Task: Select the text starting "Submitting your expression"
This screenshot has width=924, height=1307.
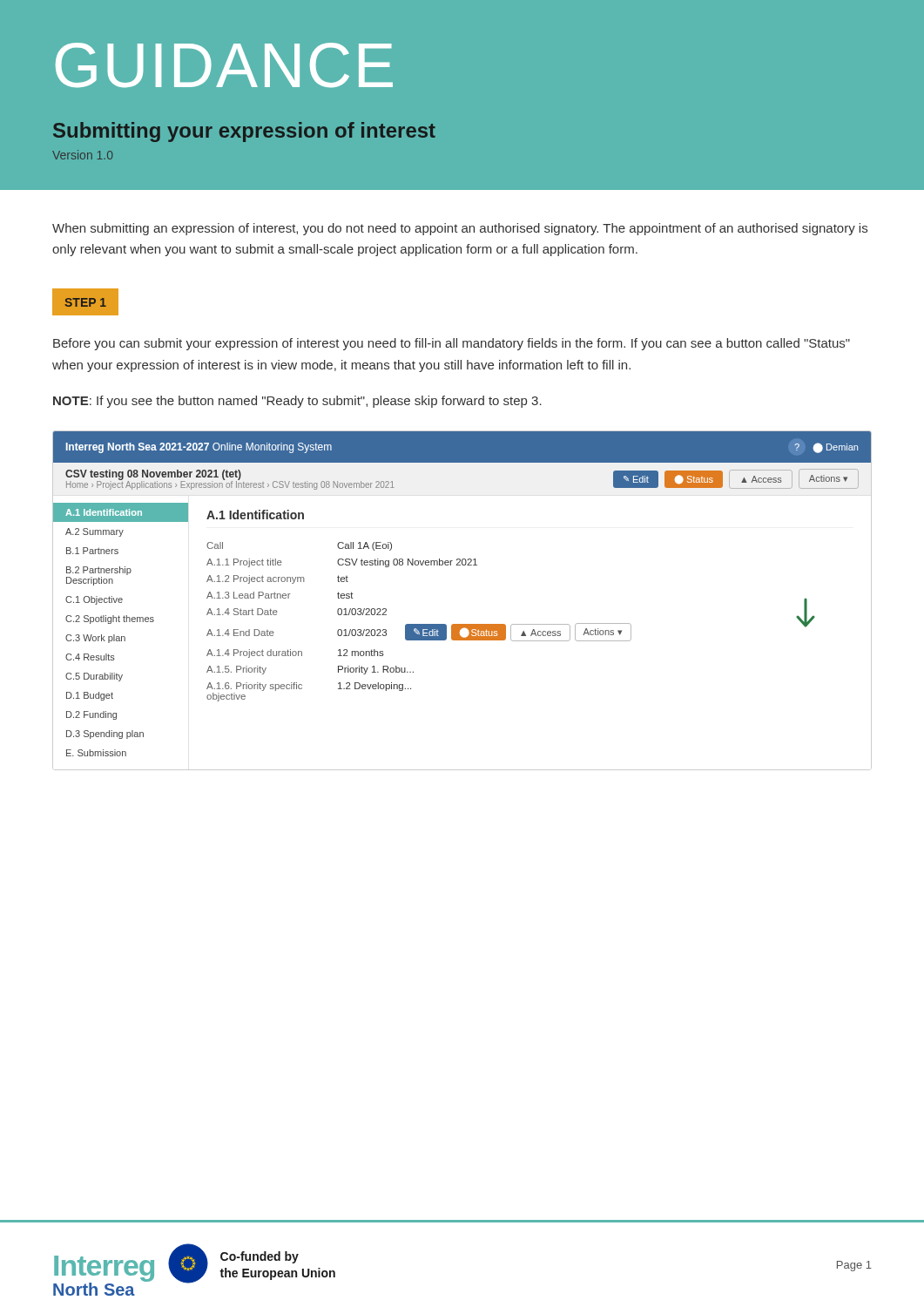Action: [244, 130]
